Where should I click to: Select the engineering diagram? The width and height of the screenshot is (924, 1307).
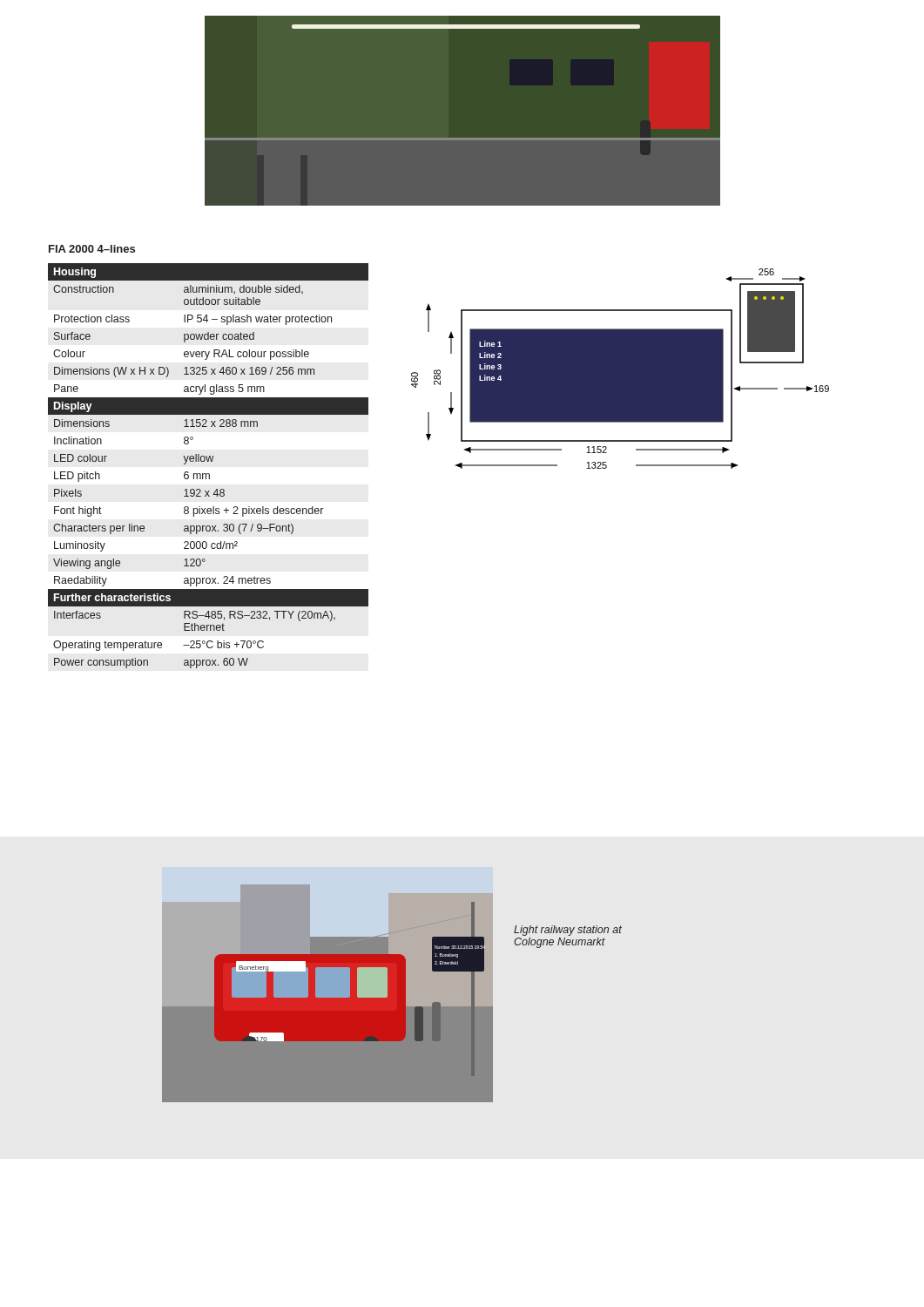[x=634, y=400]
